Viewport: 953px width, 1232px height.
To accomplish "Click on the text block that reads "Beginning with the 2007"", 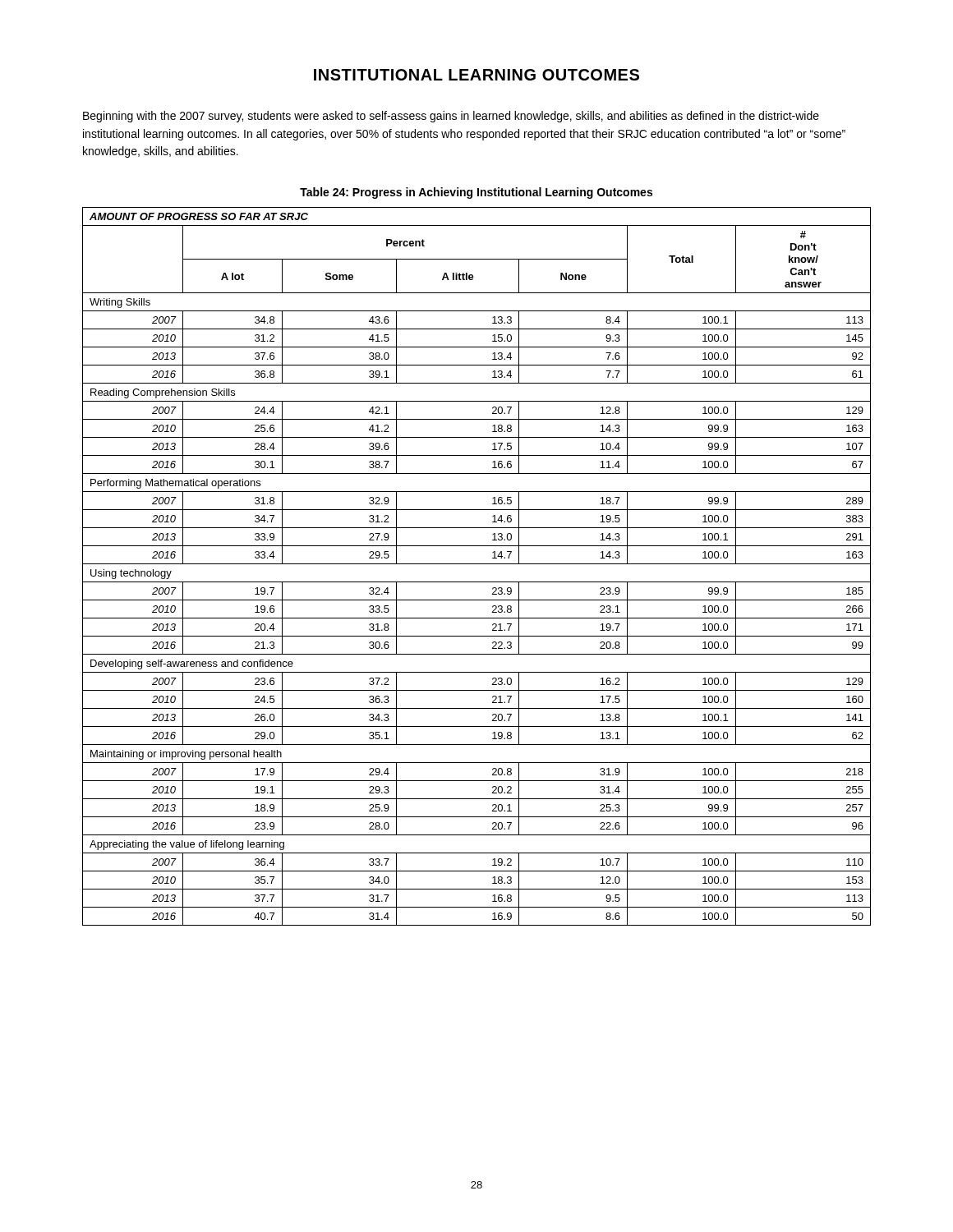I will coord(464,134).
